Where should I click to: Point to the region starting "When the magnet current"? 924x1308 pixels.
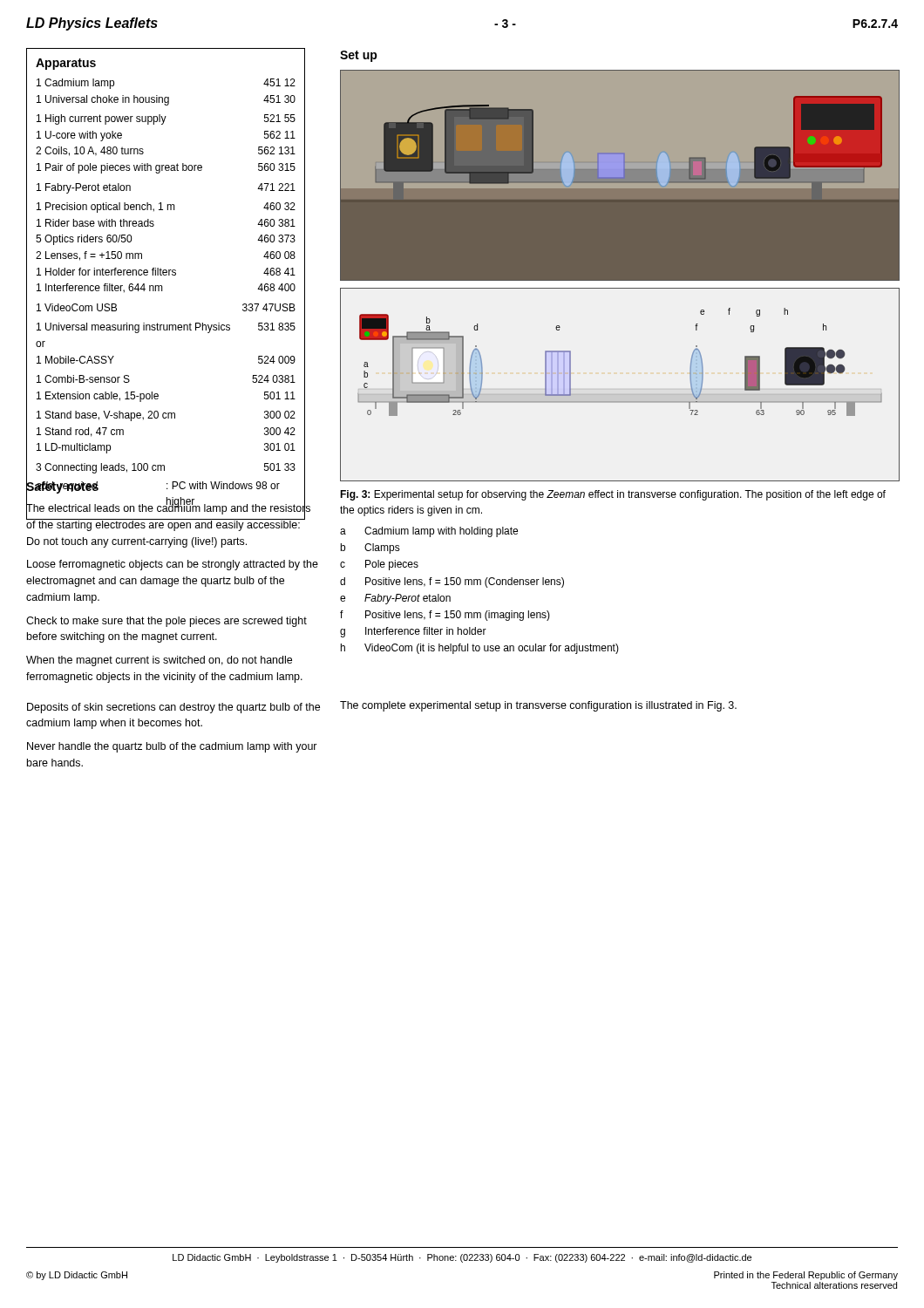(165, 668)
